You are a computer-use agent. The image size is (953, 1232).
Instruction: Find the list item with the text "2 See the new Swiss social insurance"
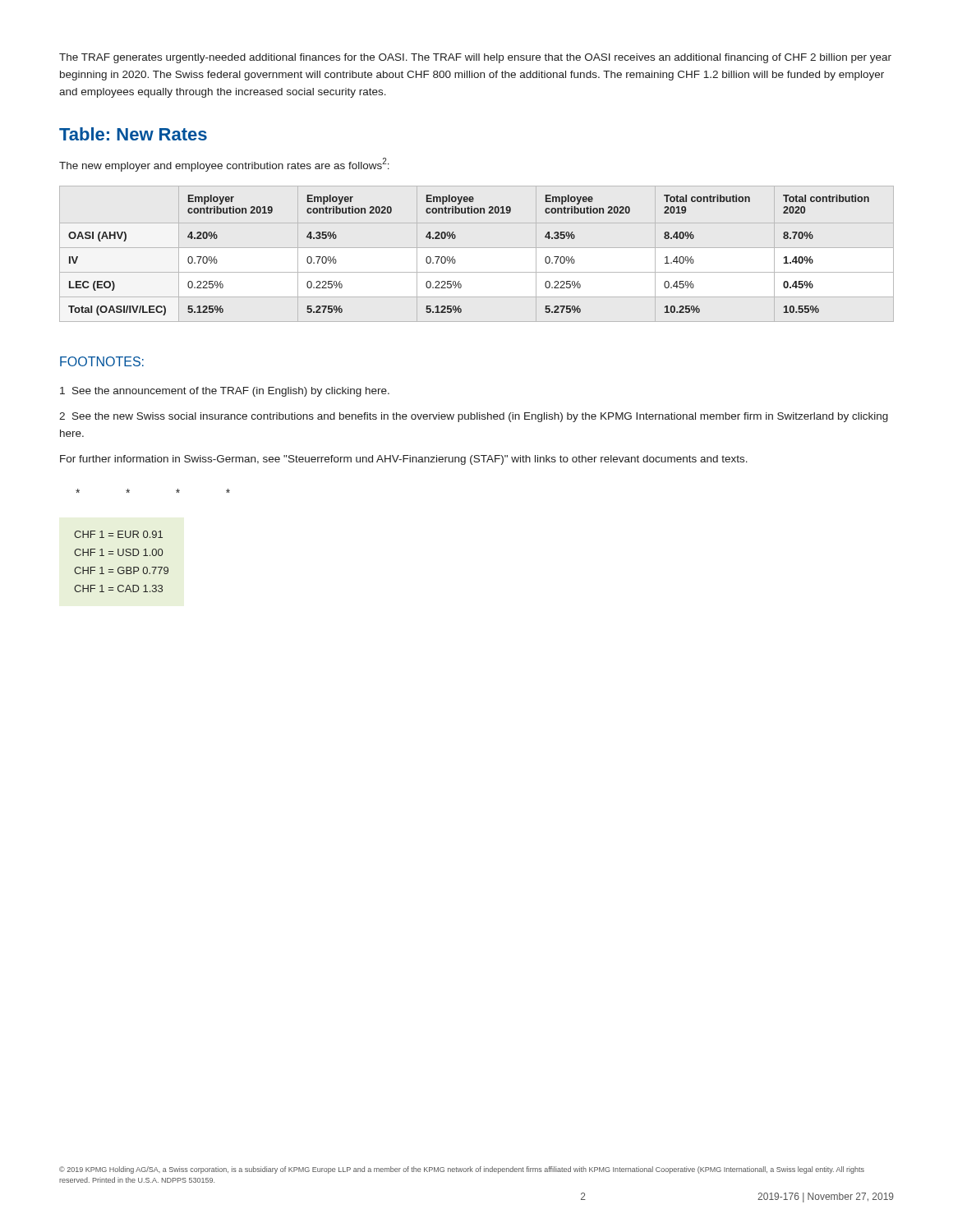tap(474, 425)
